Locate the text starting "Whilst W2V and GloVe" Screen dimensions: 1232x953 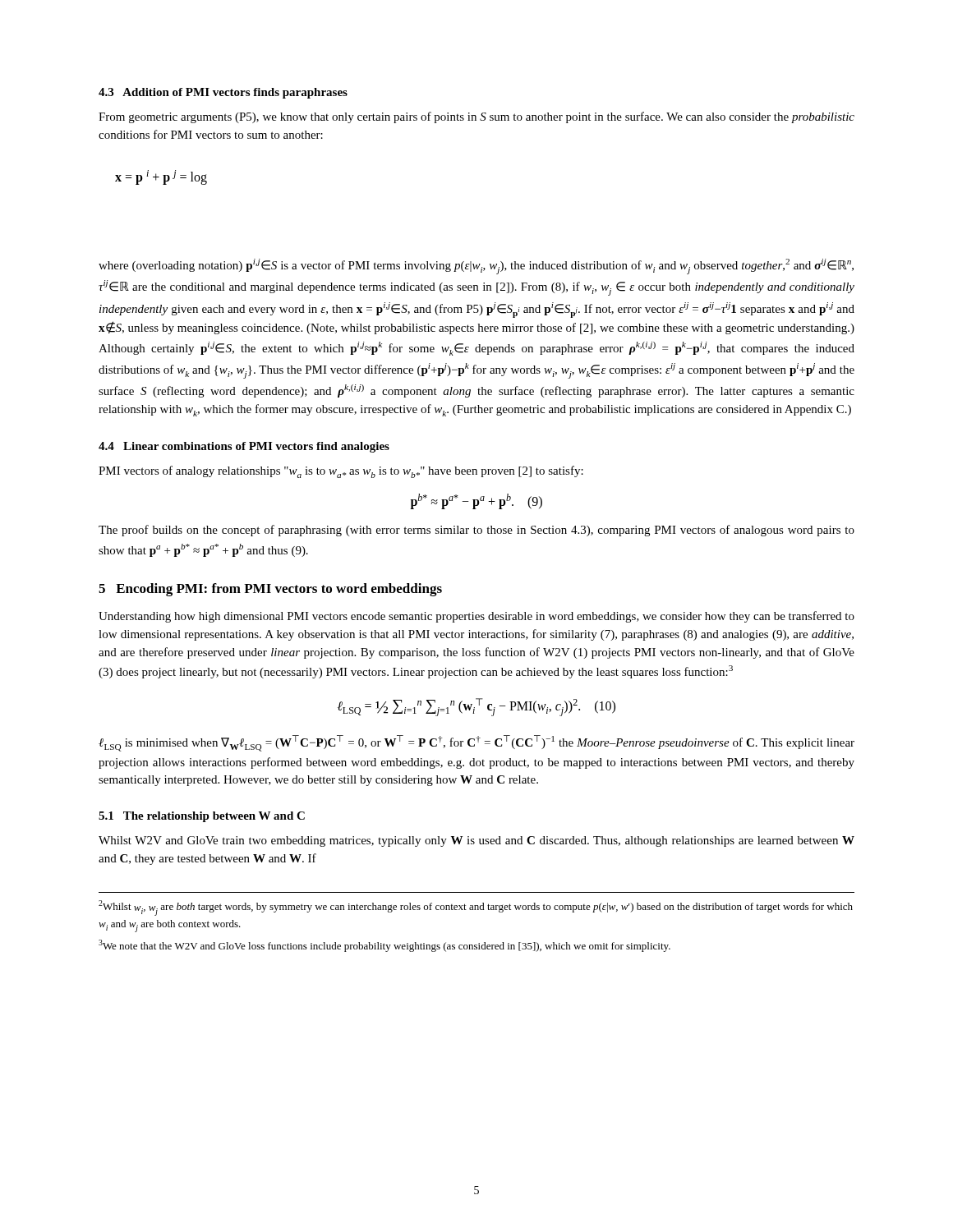point(476,849)
